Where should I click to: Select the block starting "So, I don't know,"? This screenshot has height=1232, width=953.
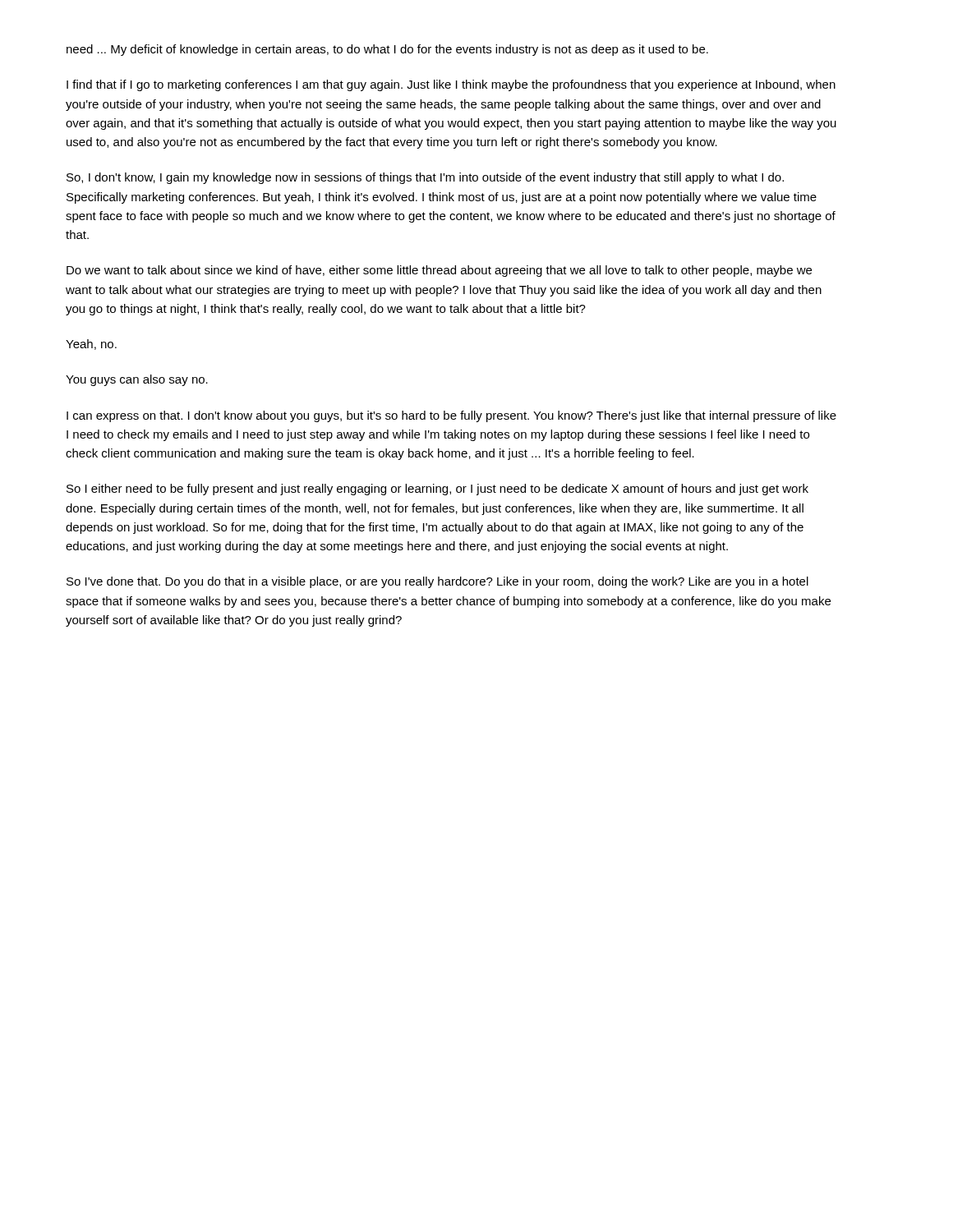[451, 206]
